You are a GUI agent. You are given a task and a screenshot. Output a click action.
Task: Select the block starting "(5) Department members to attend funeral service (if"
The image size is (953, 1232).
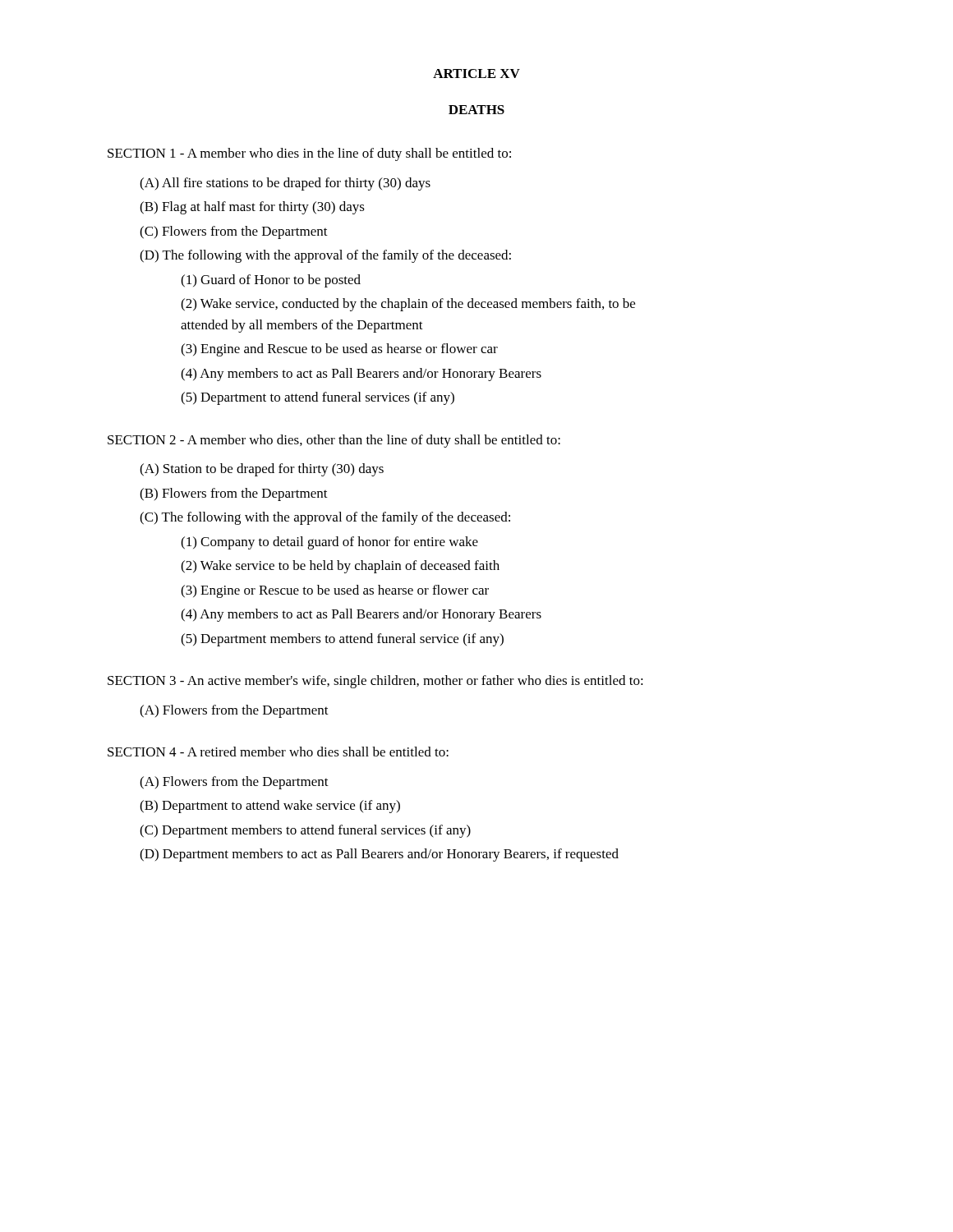(342, 638)
